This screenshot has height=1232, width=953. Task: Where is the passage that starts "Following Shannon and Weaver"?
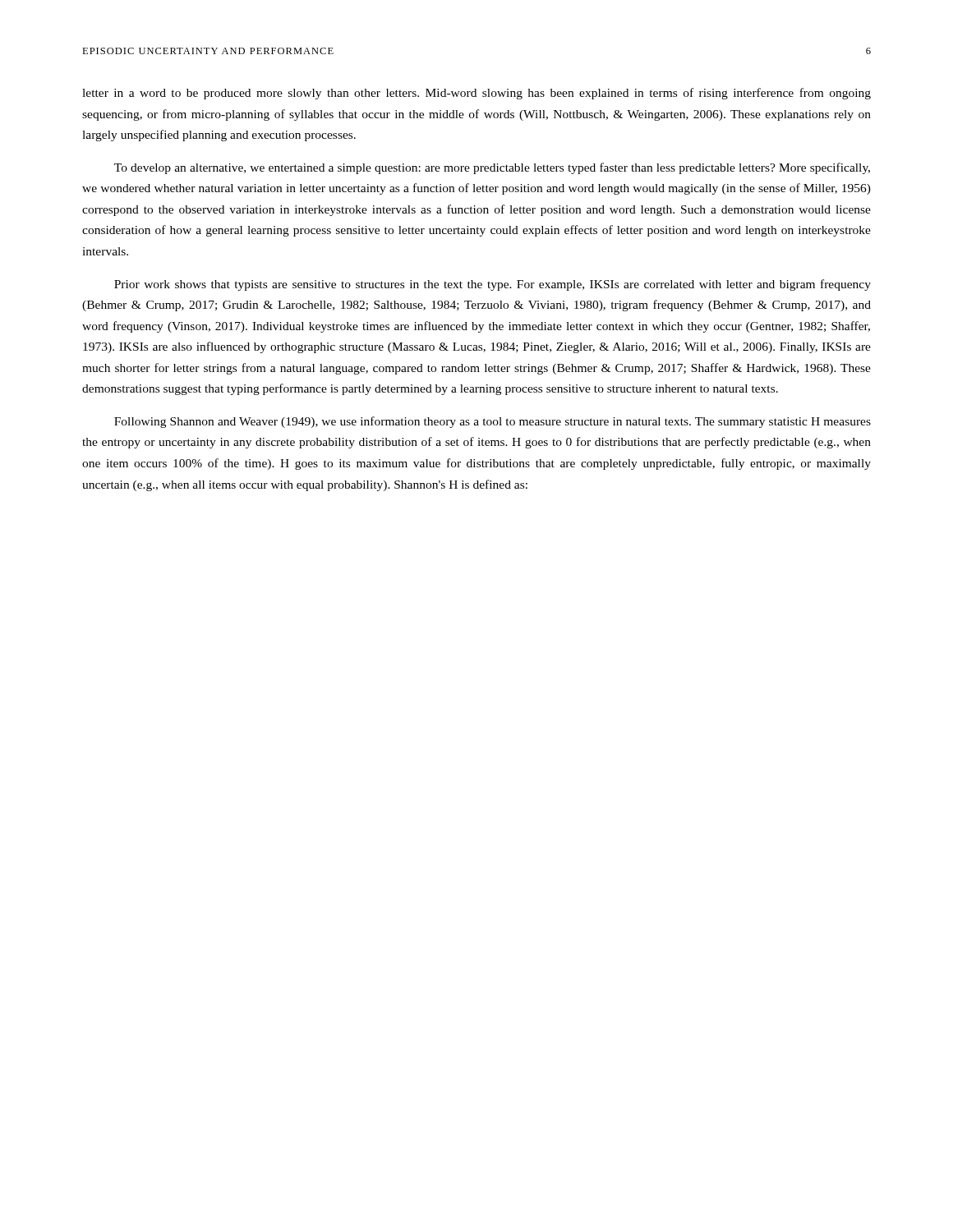click(x=476, y=452)
